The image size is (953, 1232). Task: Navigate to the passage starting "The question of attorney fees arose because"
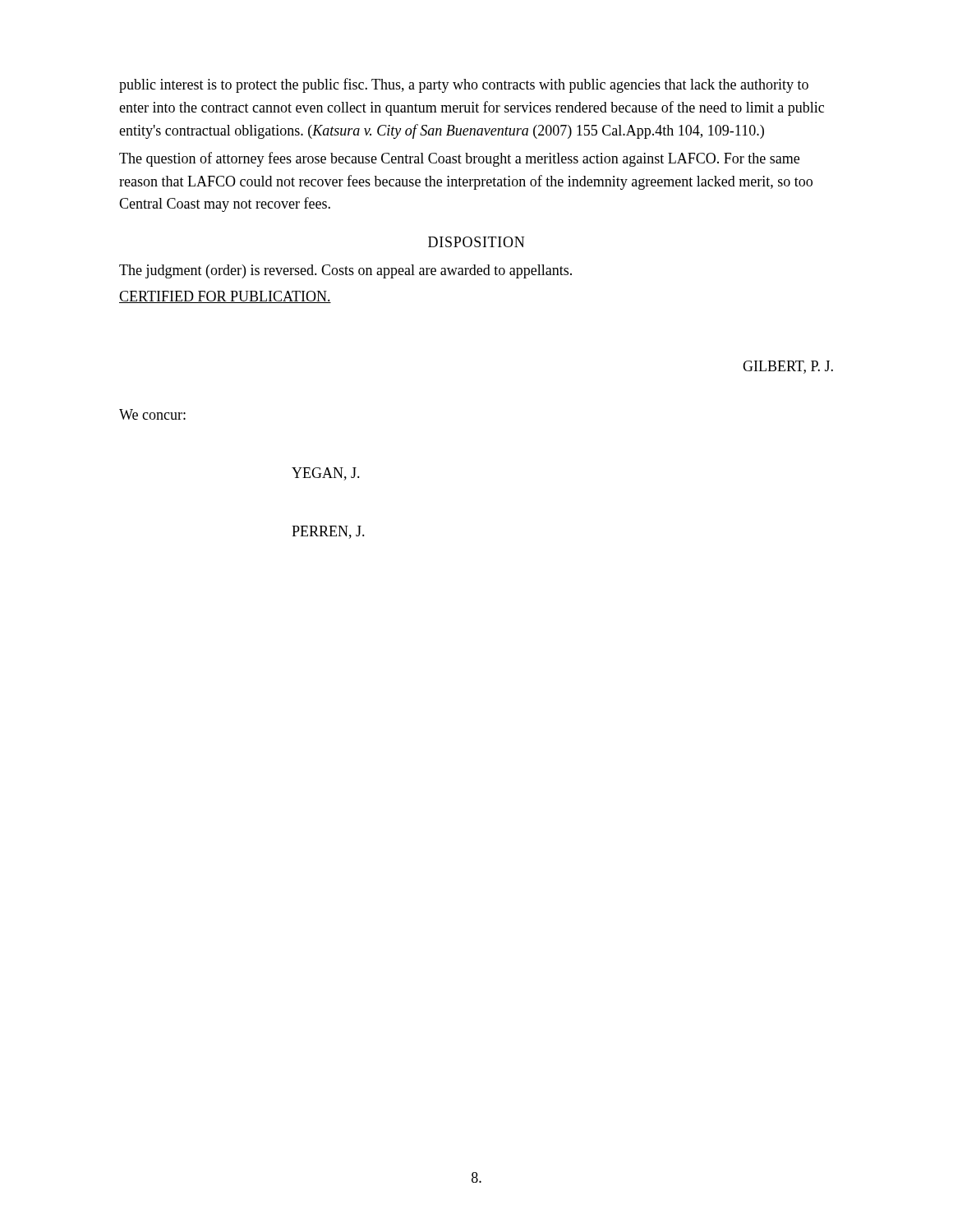pos(476,182)
